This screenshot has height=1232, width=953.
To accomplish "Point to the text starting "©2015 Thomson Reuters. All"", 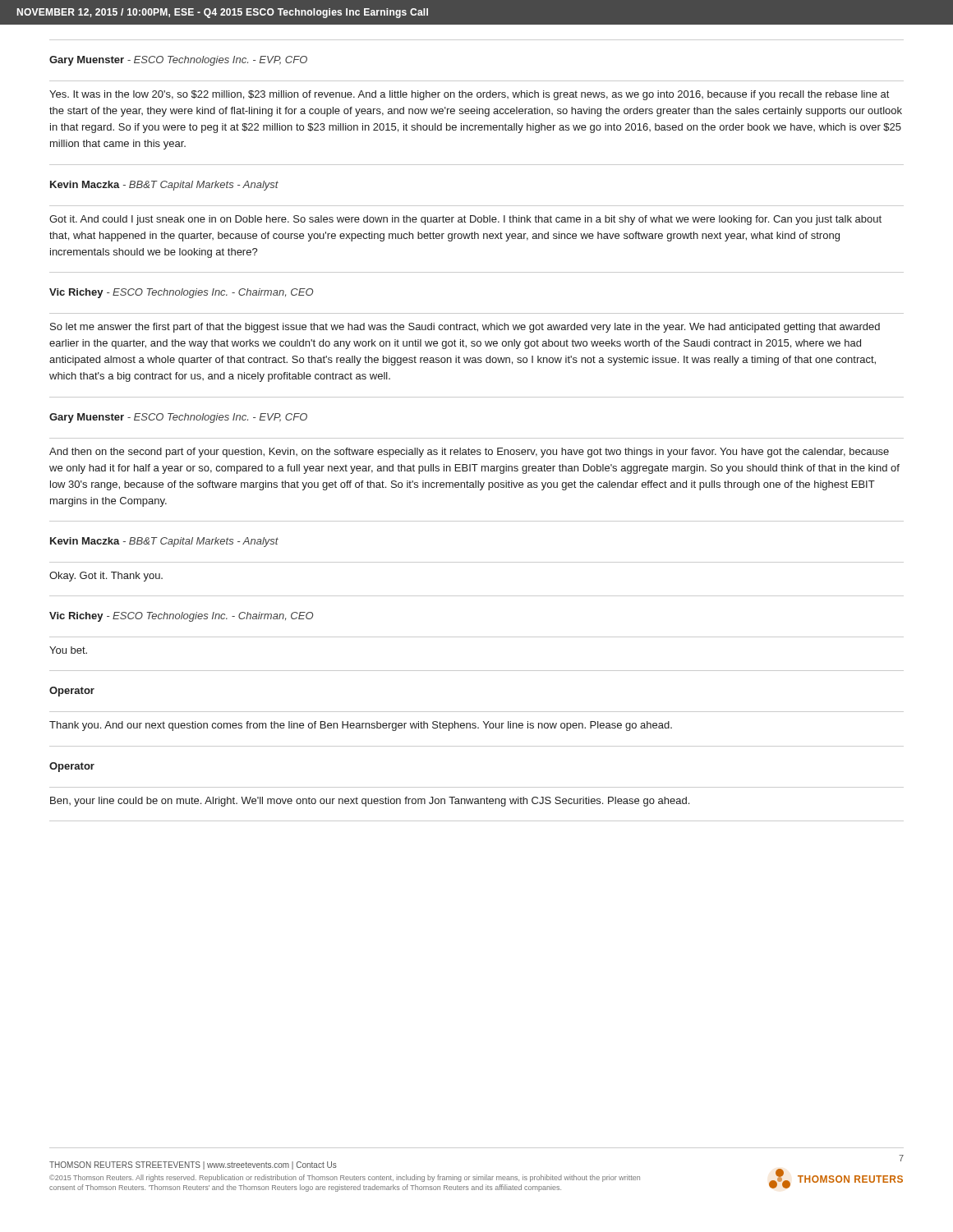I will (345, 1183).
